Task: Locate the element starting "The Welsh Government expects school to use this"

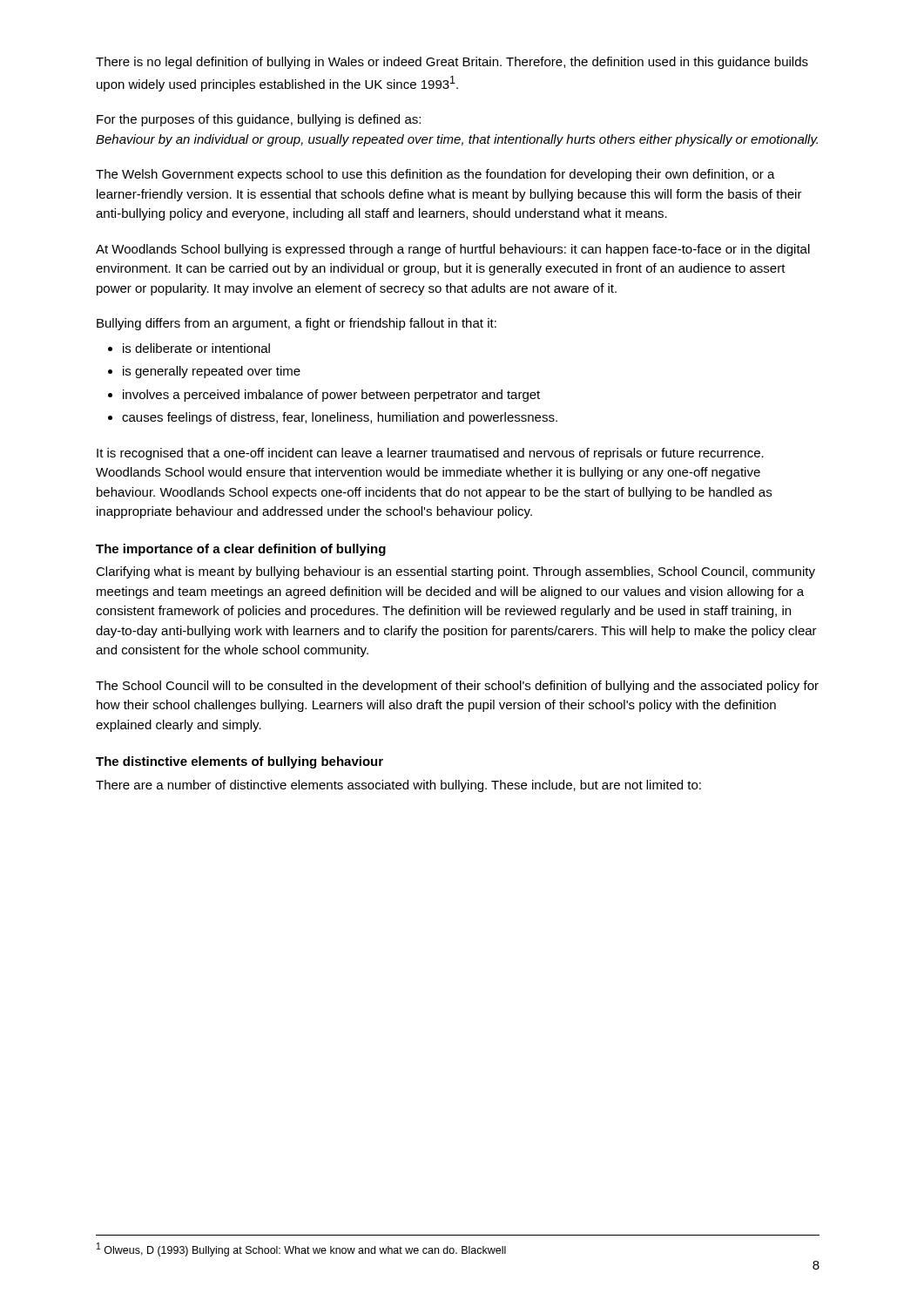Action: point(449,193)
